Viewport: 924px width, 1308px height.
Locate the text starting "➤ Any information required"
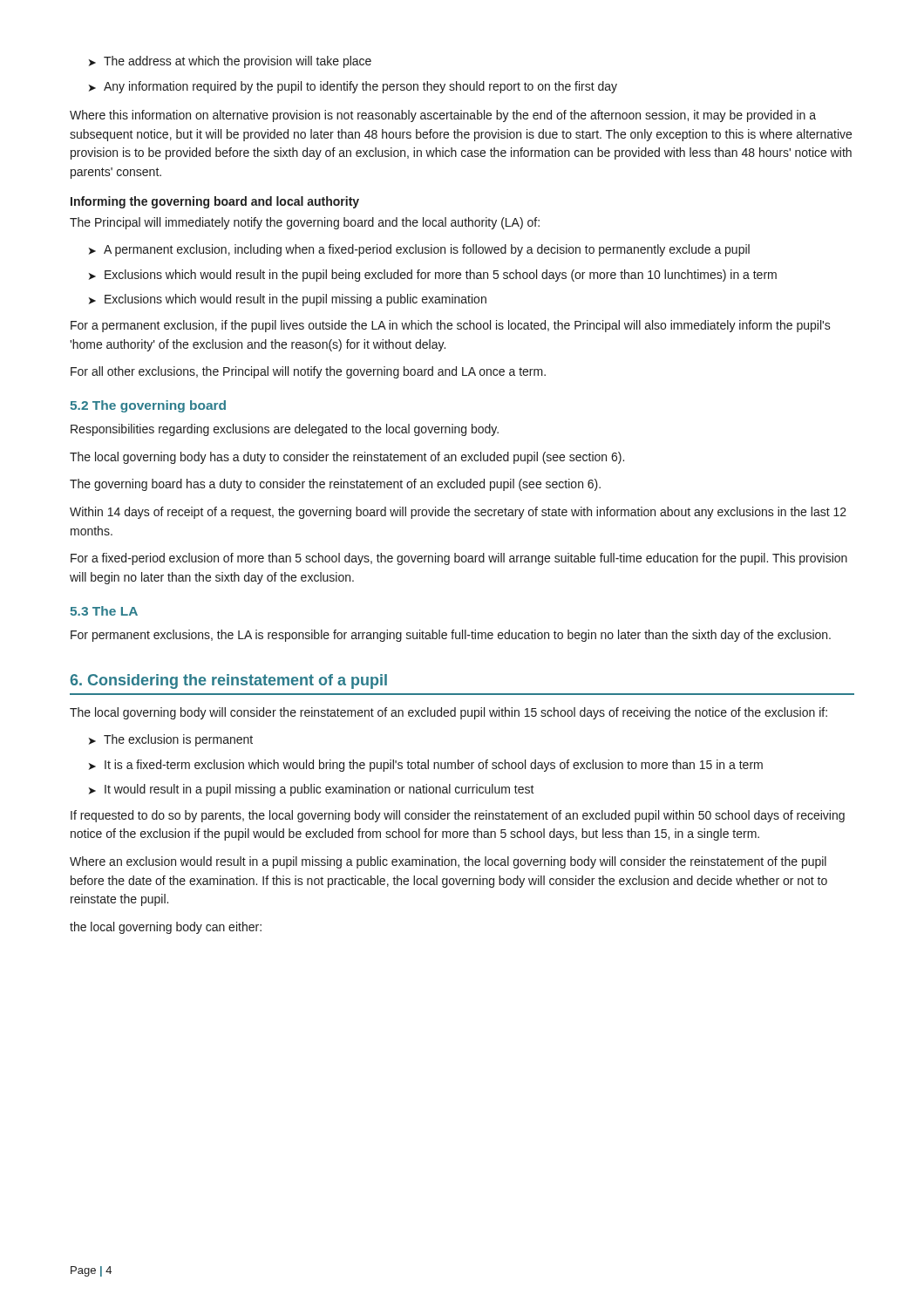tap(471, 87)
